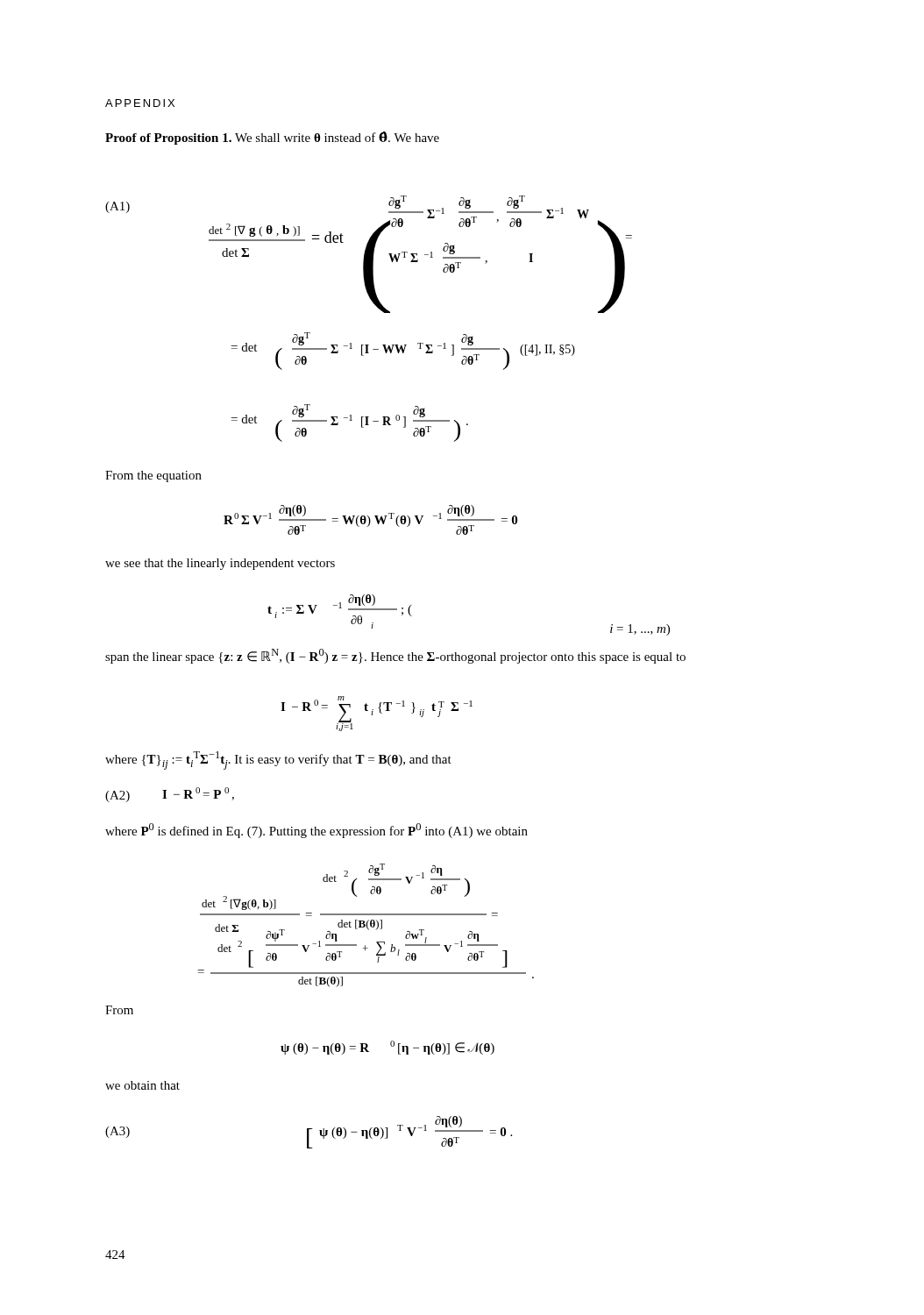Navigate to the region starting "span the linear space"
The image size is (924, 1315).
pyautogui.click(x=396, y=655)
